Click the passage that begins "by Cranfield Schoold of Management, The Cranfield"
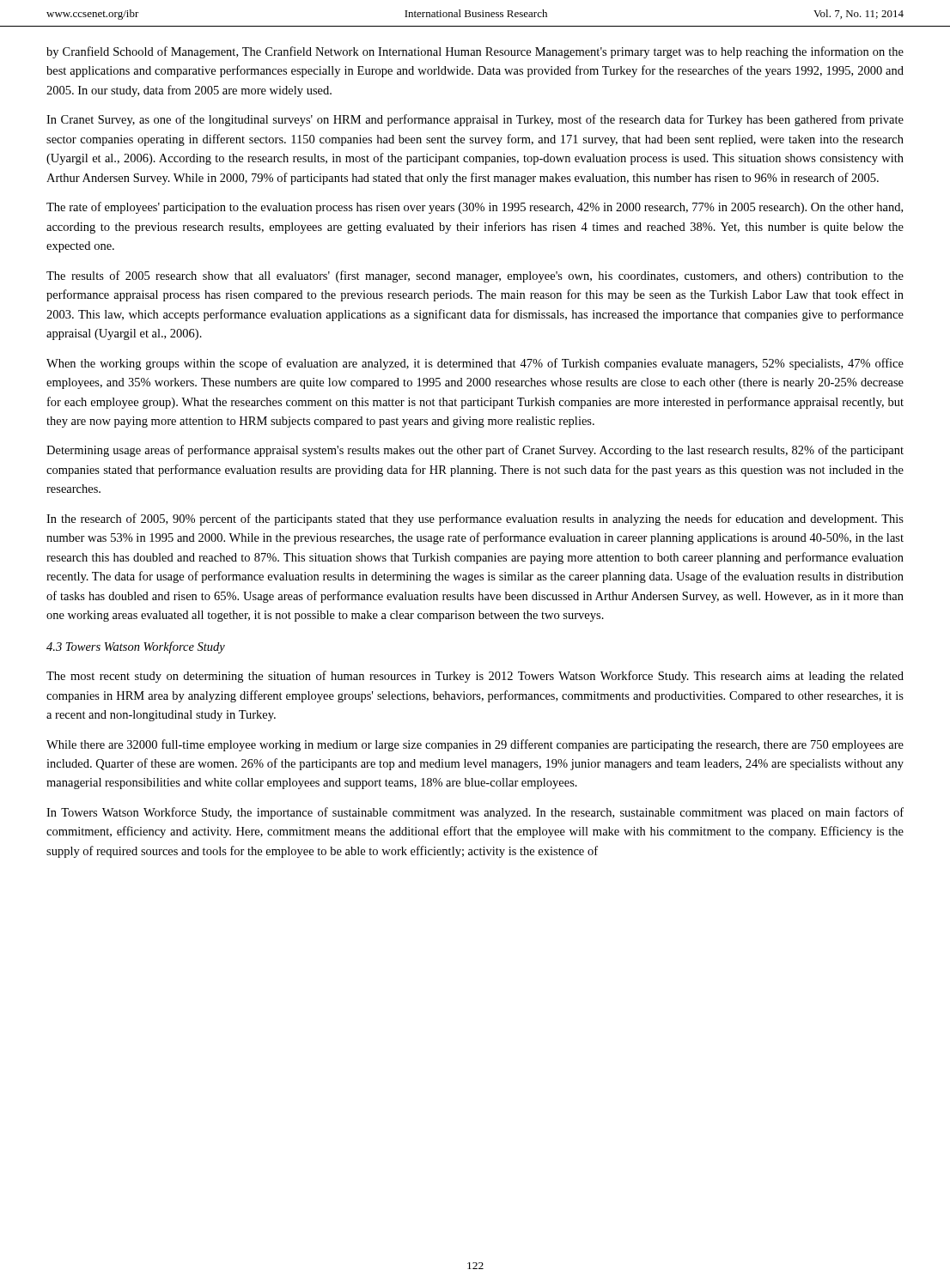Screen dimensions: 1288x950 point(475,71)
